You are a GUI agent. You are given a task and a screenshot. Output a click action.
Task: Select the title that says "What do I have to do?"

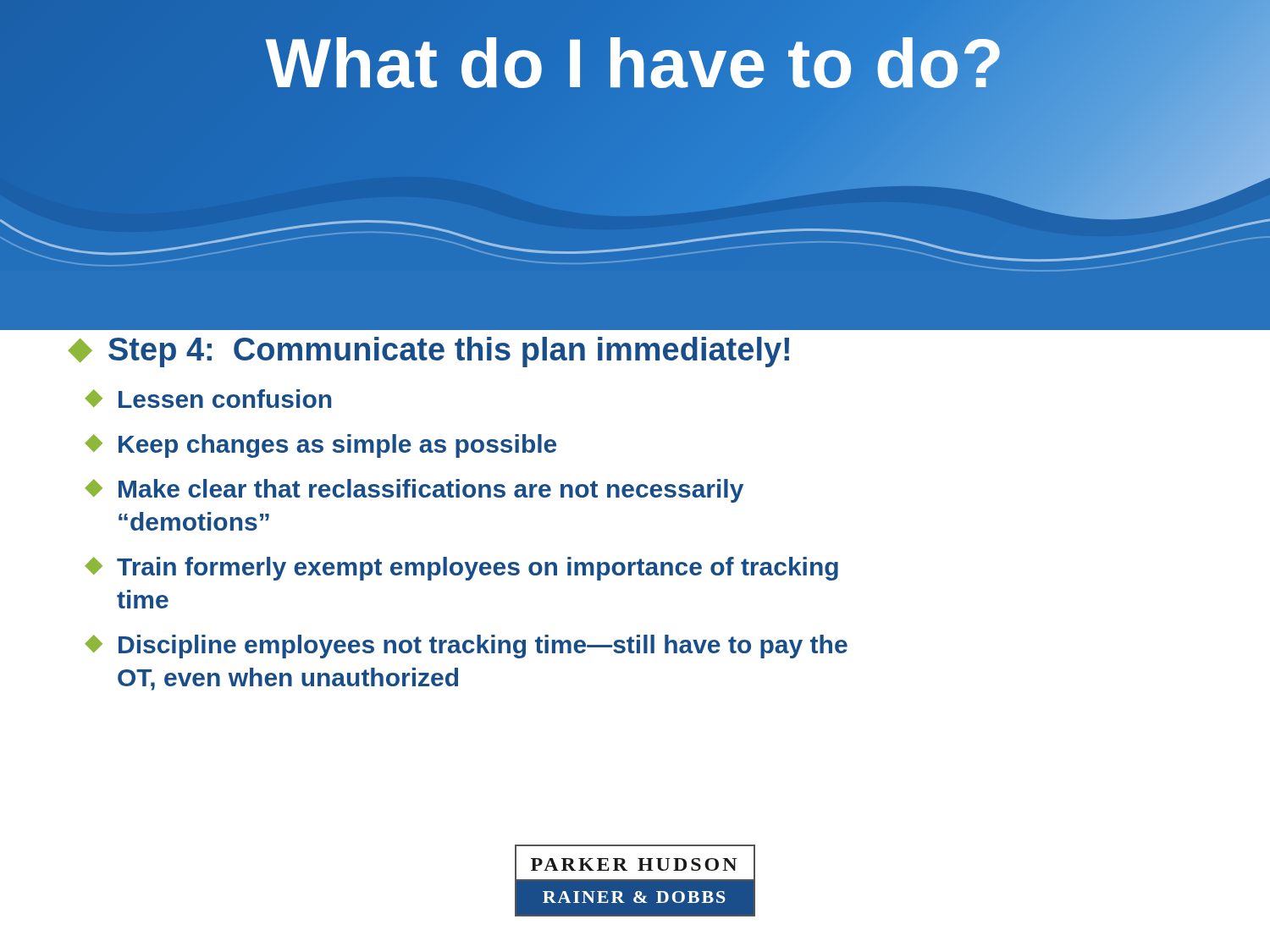635,63
